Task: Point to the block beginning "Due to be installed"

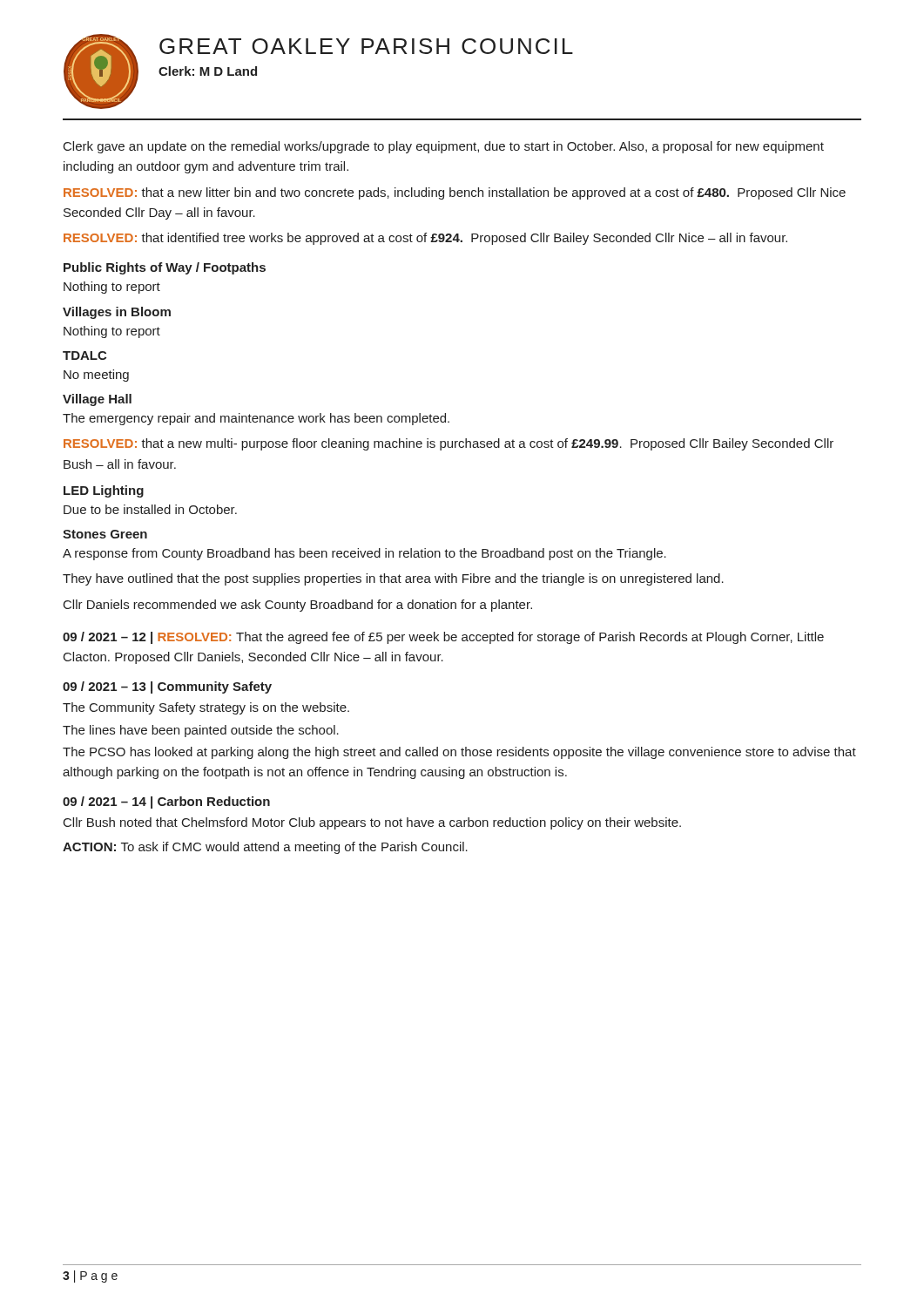Action: coord(150,509)
